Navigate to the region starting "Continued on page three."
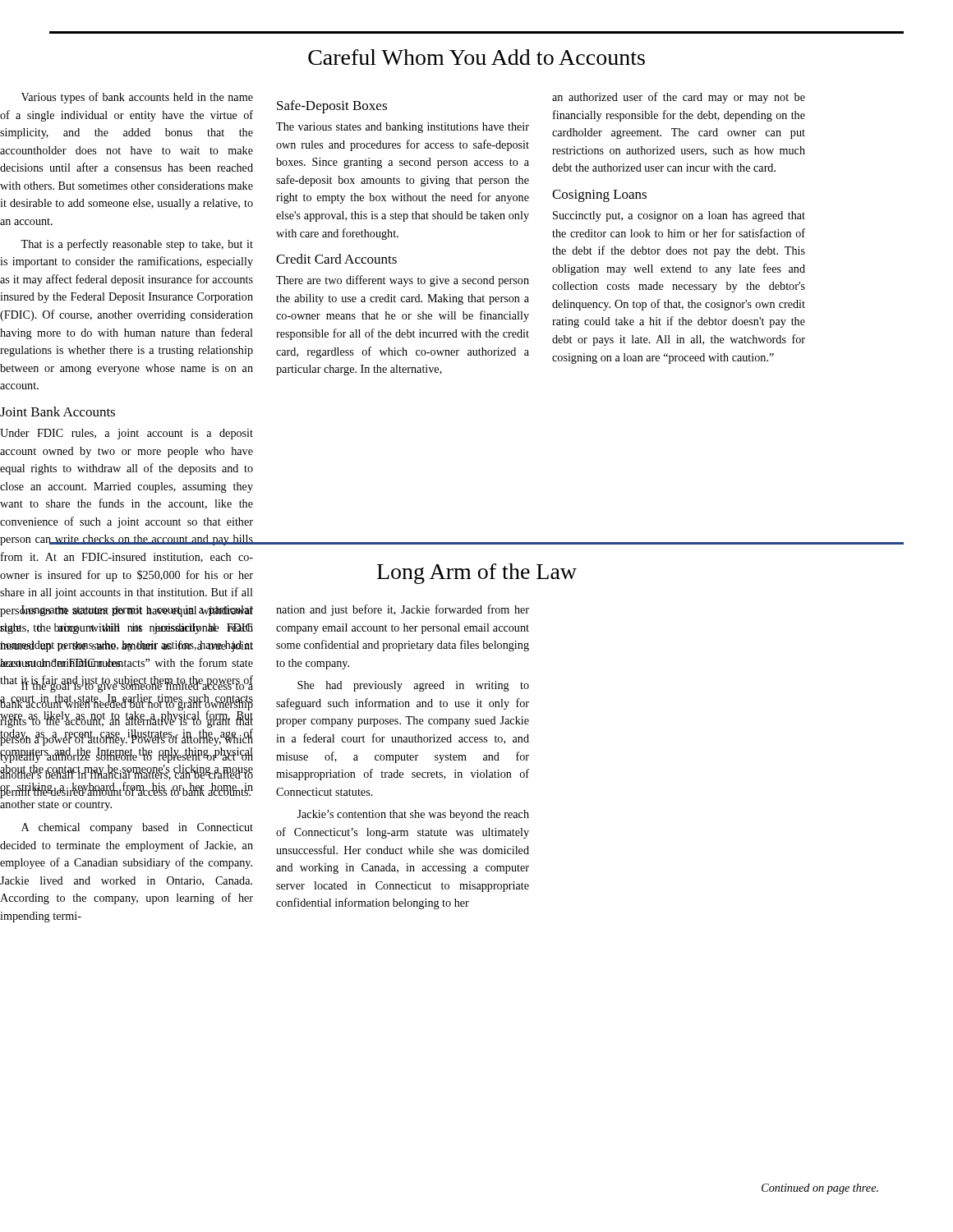The height and width of the screenshot is (1232, 953). coord(820,1188)
